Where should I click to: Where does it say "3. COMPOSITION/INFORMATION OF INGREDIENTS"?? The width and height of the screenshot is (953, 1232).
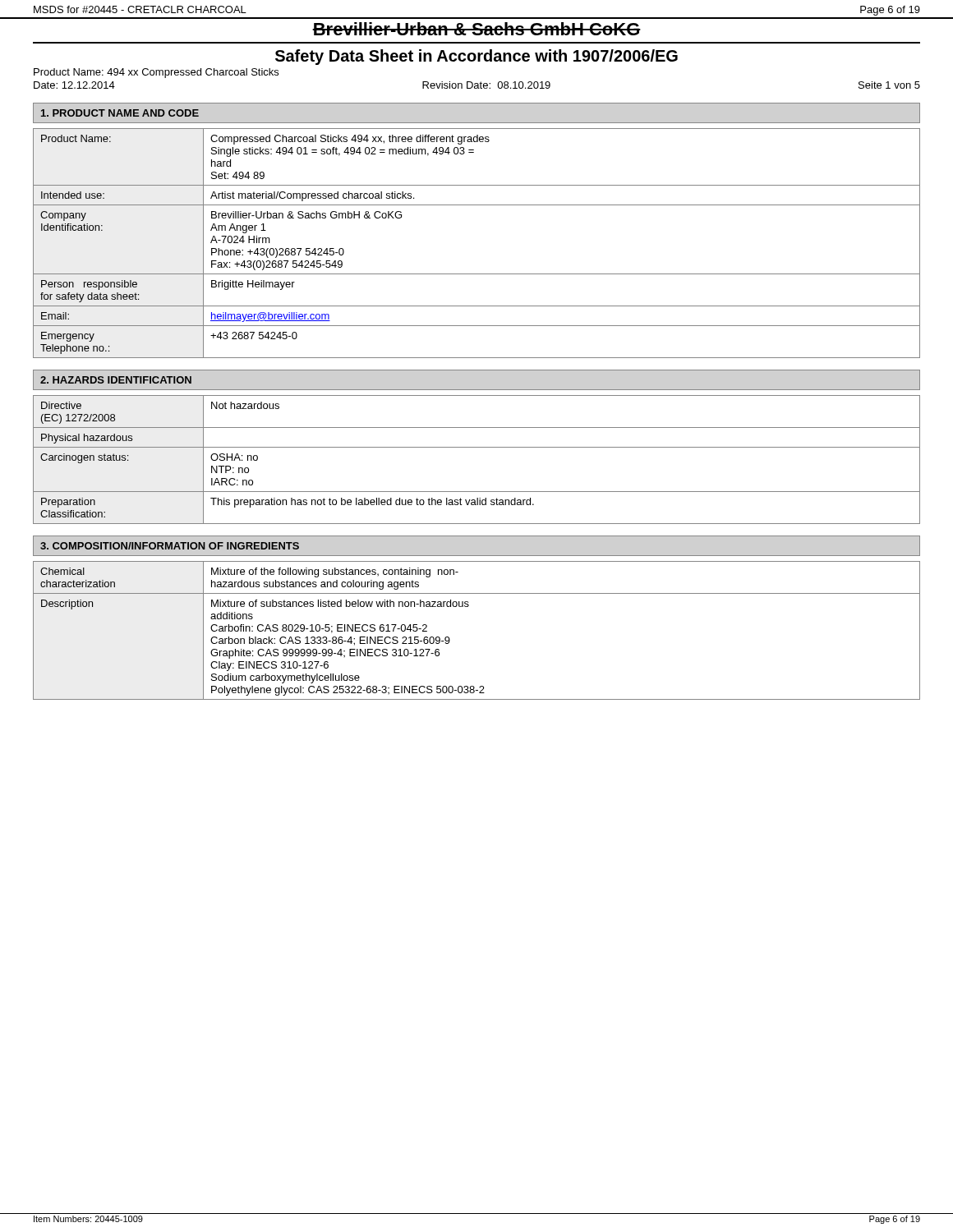pos(170,546)
